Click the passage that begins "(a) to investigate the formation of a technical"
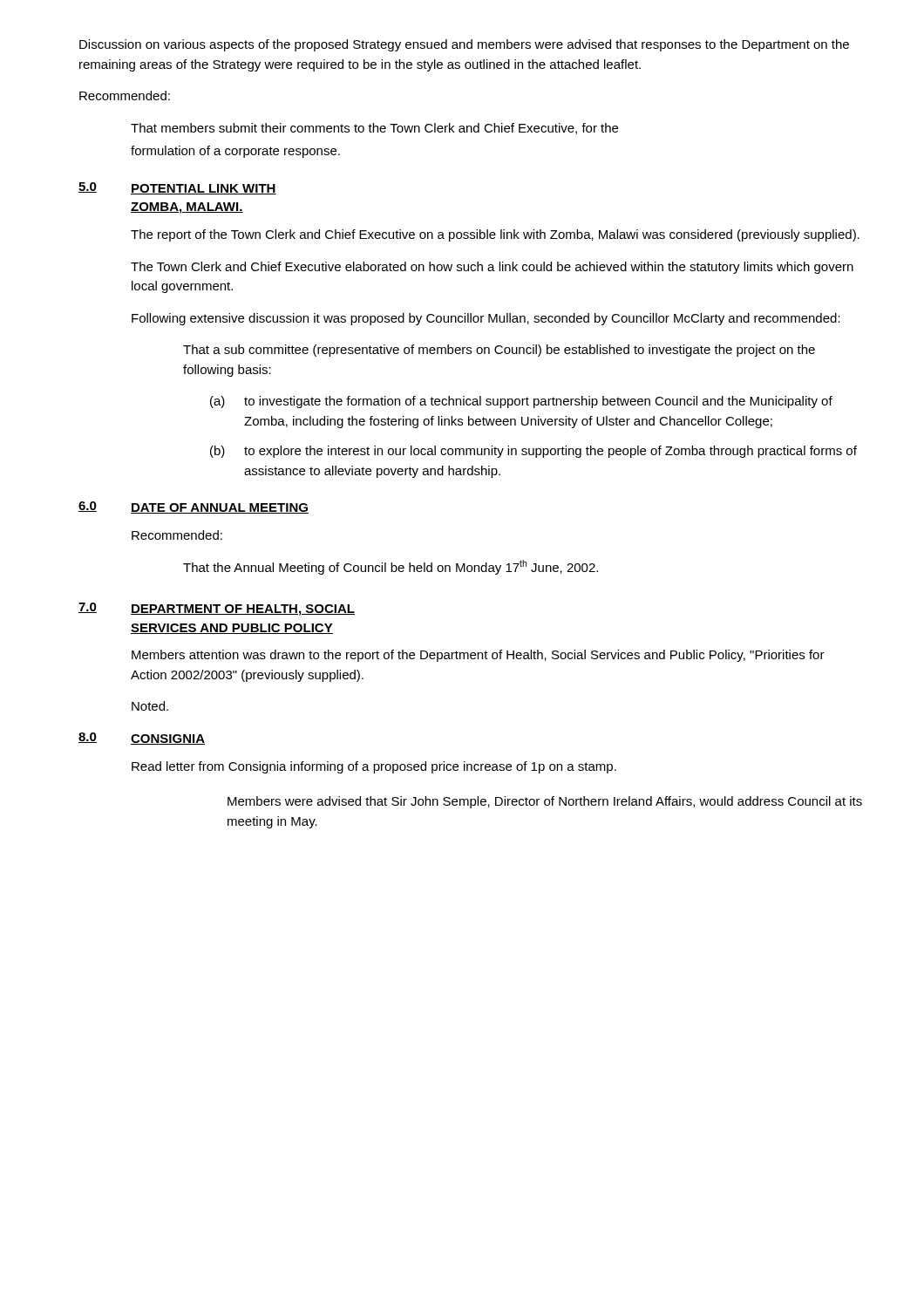924x1308 pixels. point(536,411)
